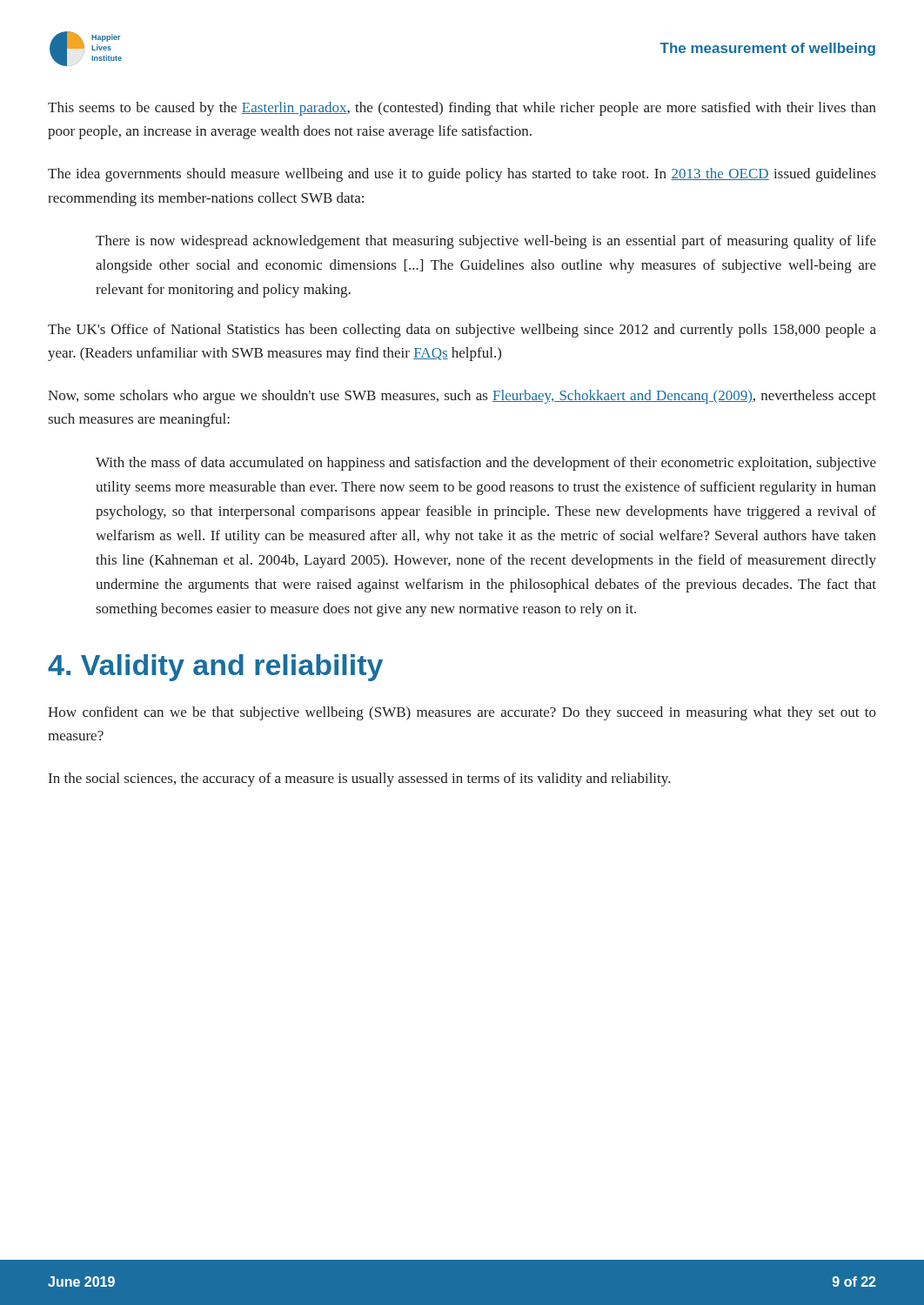
Task: Navigate to the block starting "The UK's Office of"
Action: (x=462, y=341)
